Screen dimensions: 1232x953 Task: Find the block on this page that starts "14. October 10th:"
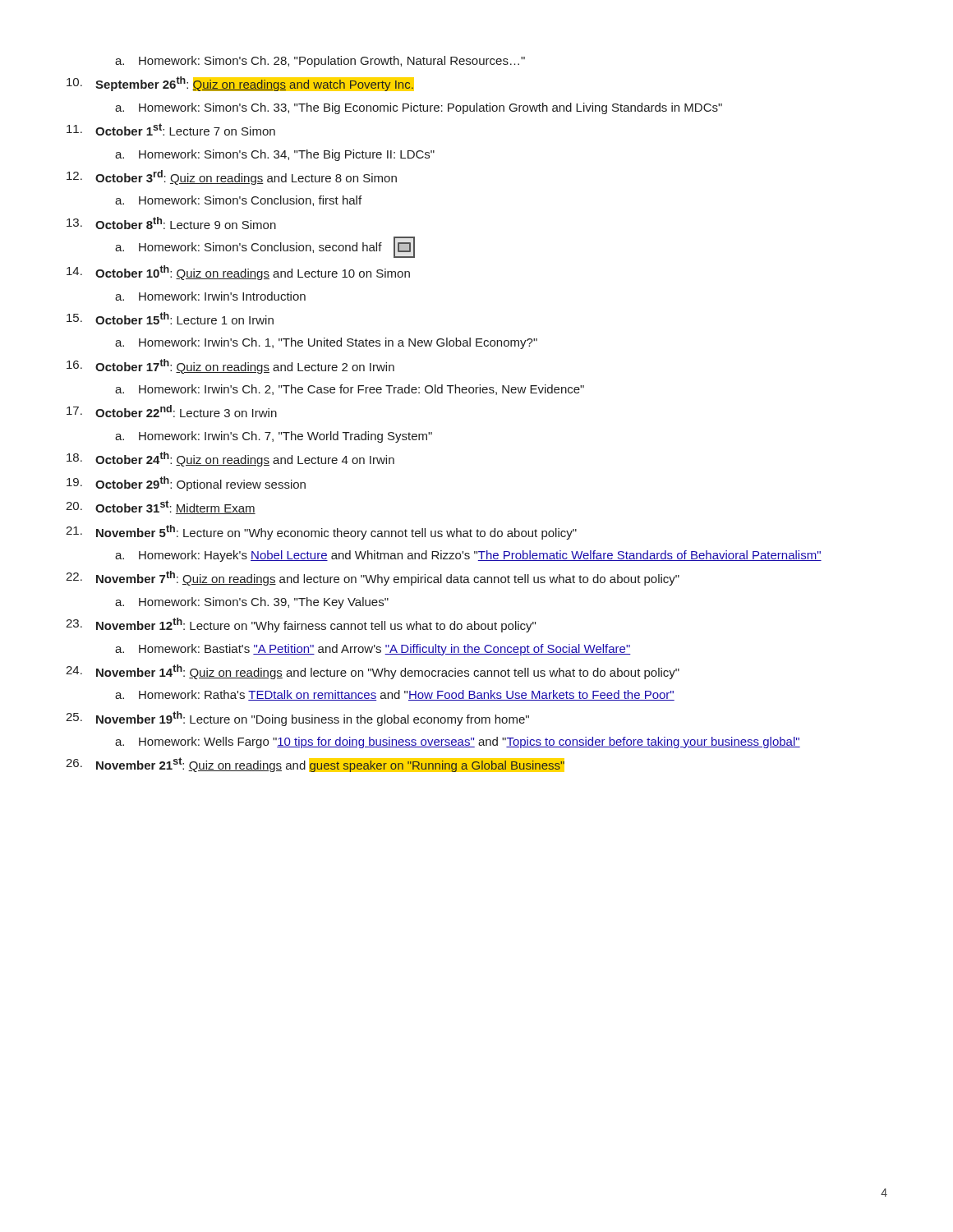click(x=238, y=273)
